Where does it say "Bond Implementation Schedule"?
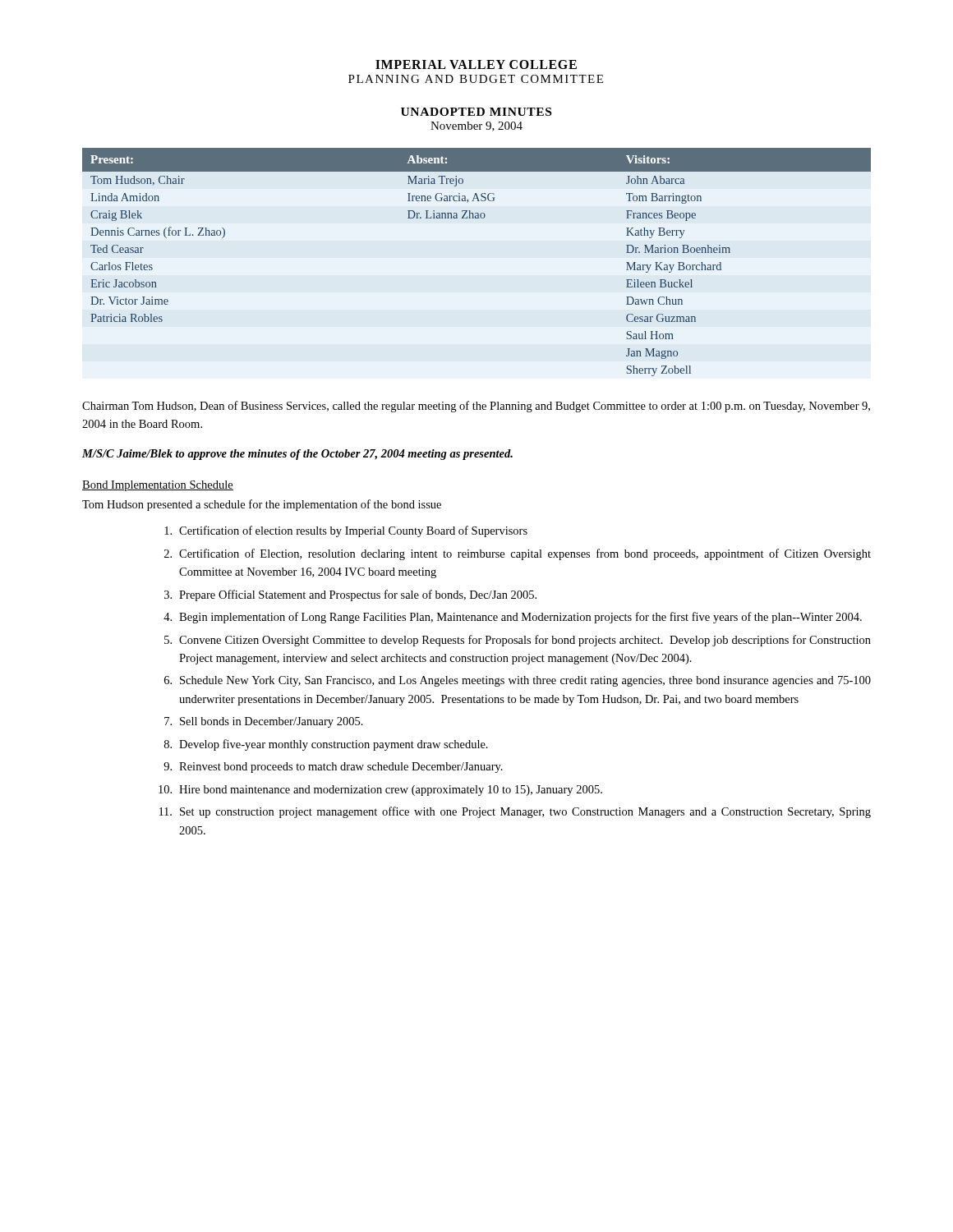953x1232 pixels. (x=158, y=484)
